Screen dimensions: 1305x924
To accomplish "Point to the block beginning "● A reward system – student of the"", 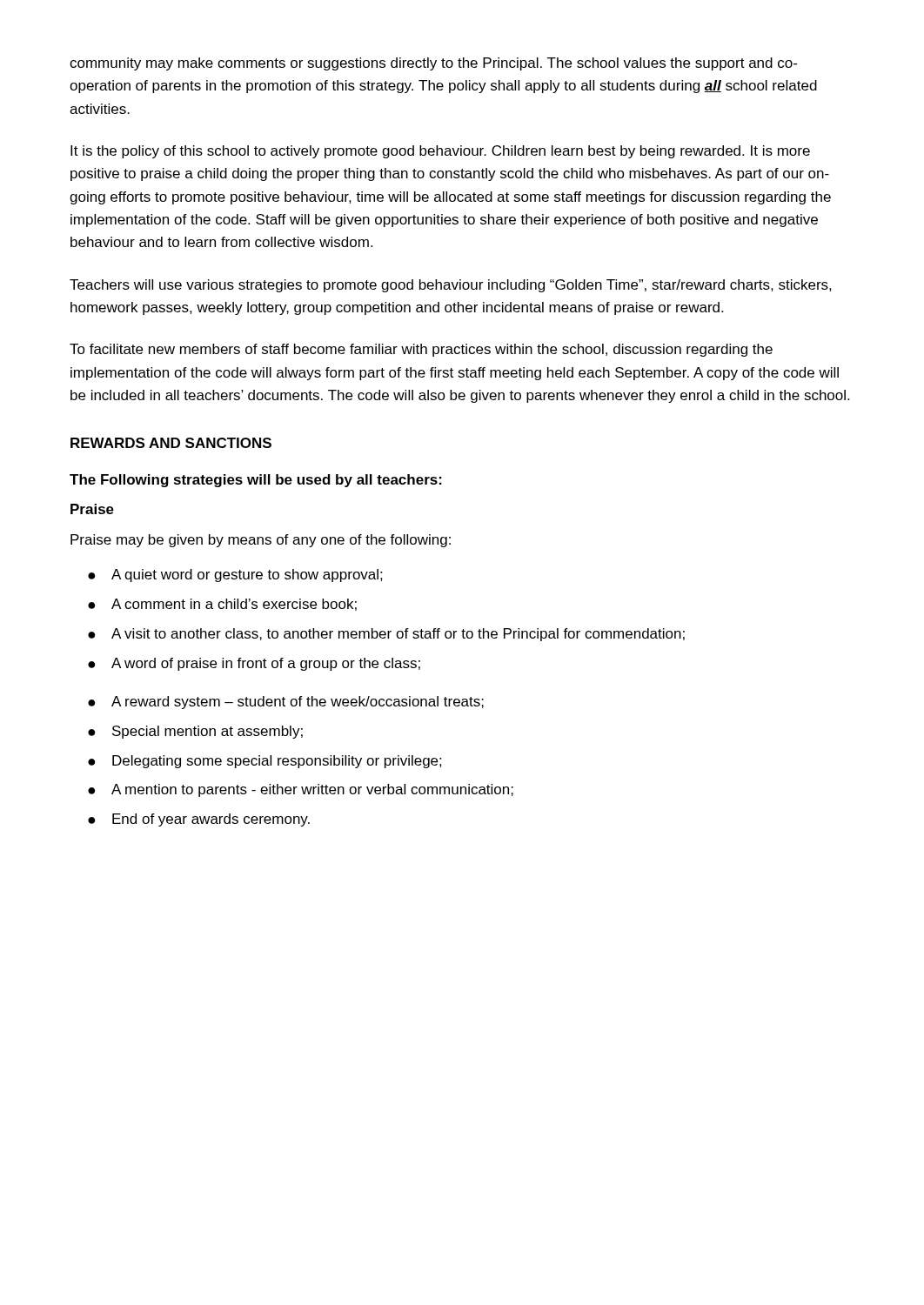I will pyautogui.click(x=471, y=703).
